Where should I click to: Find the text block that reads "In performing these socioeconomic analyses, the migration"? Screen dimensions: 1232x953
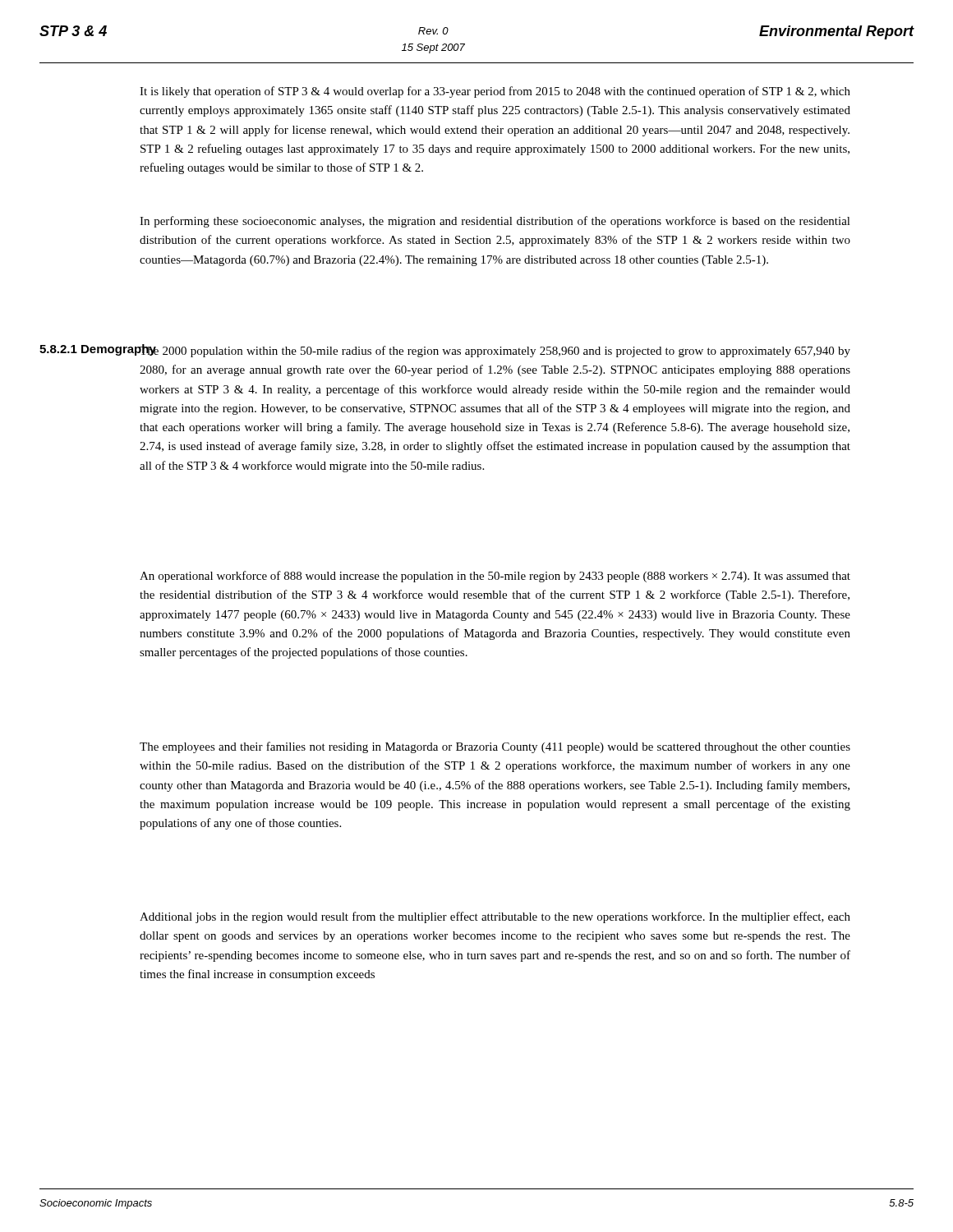click(495, 240)
